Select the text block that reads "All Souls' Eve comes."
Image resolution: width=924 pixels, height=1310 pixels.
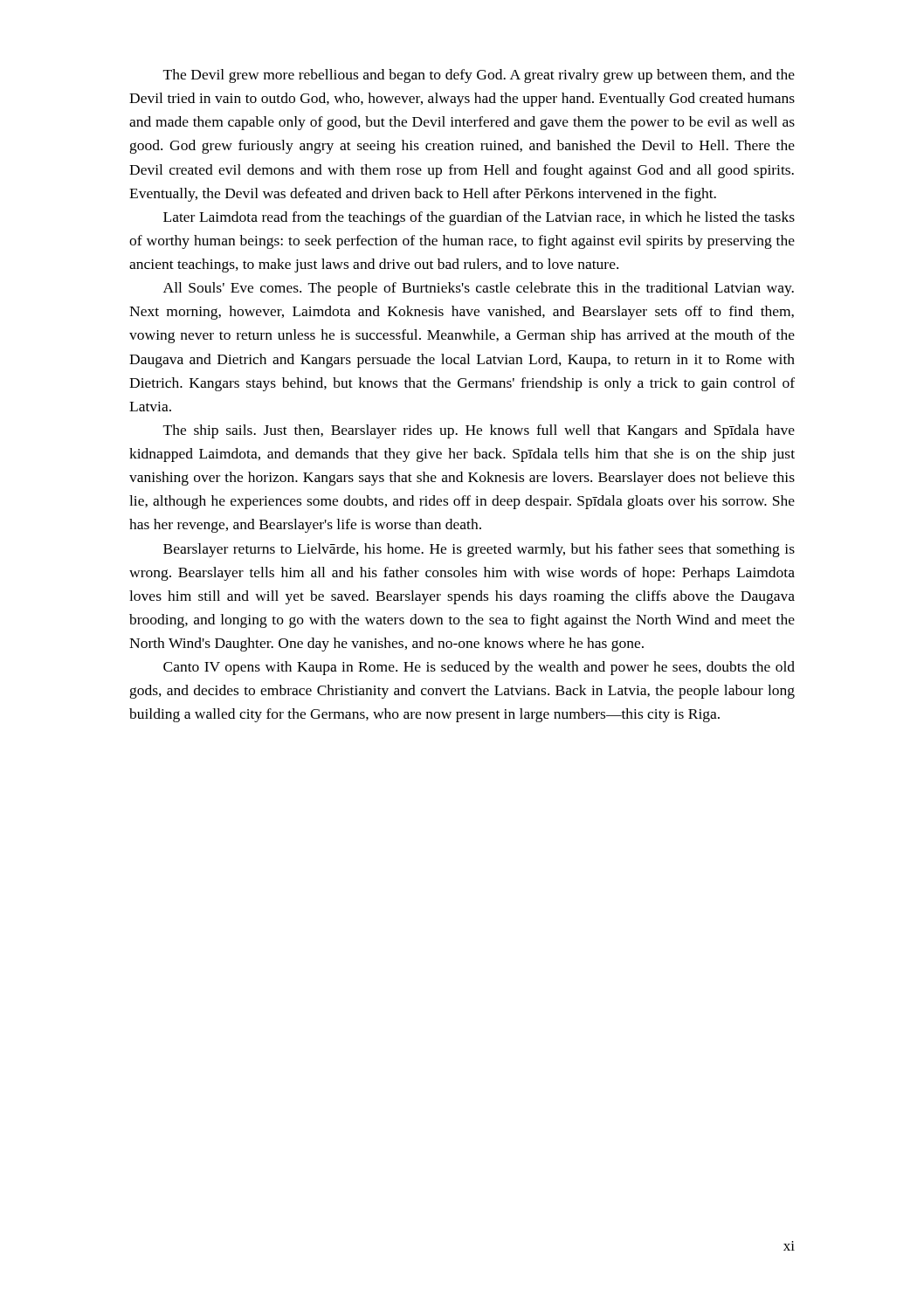462,347
